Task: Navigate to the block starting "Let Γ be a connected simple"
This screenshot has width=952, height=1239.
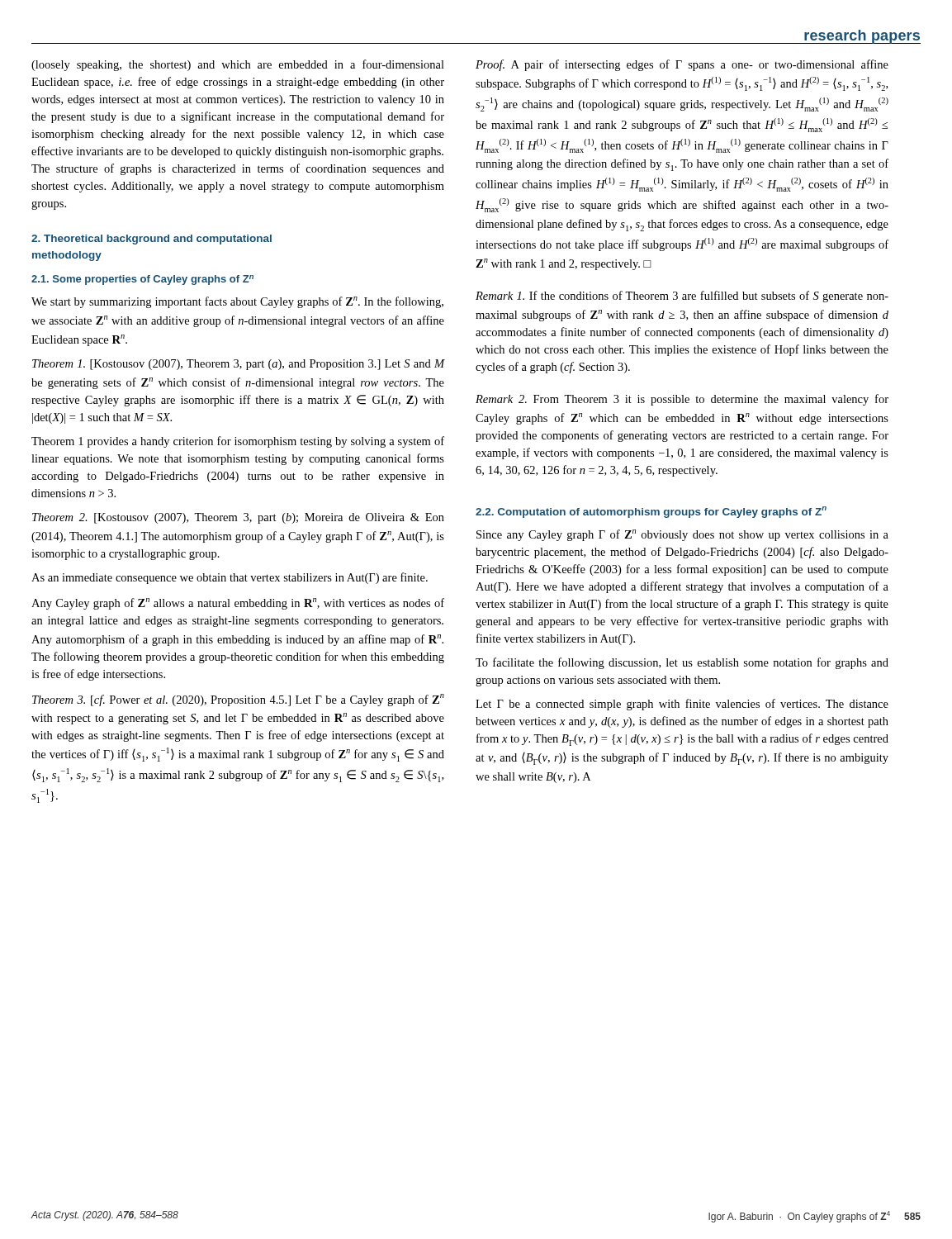Action: click(682, 740)
